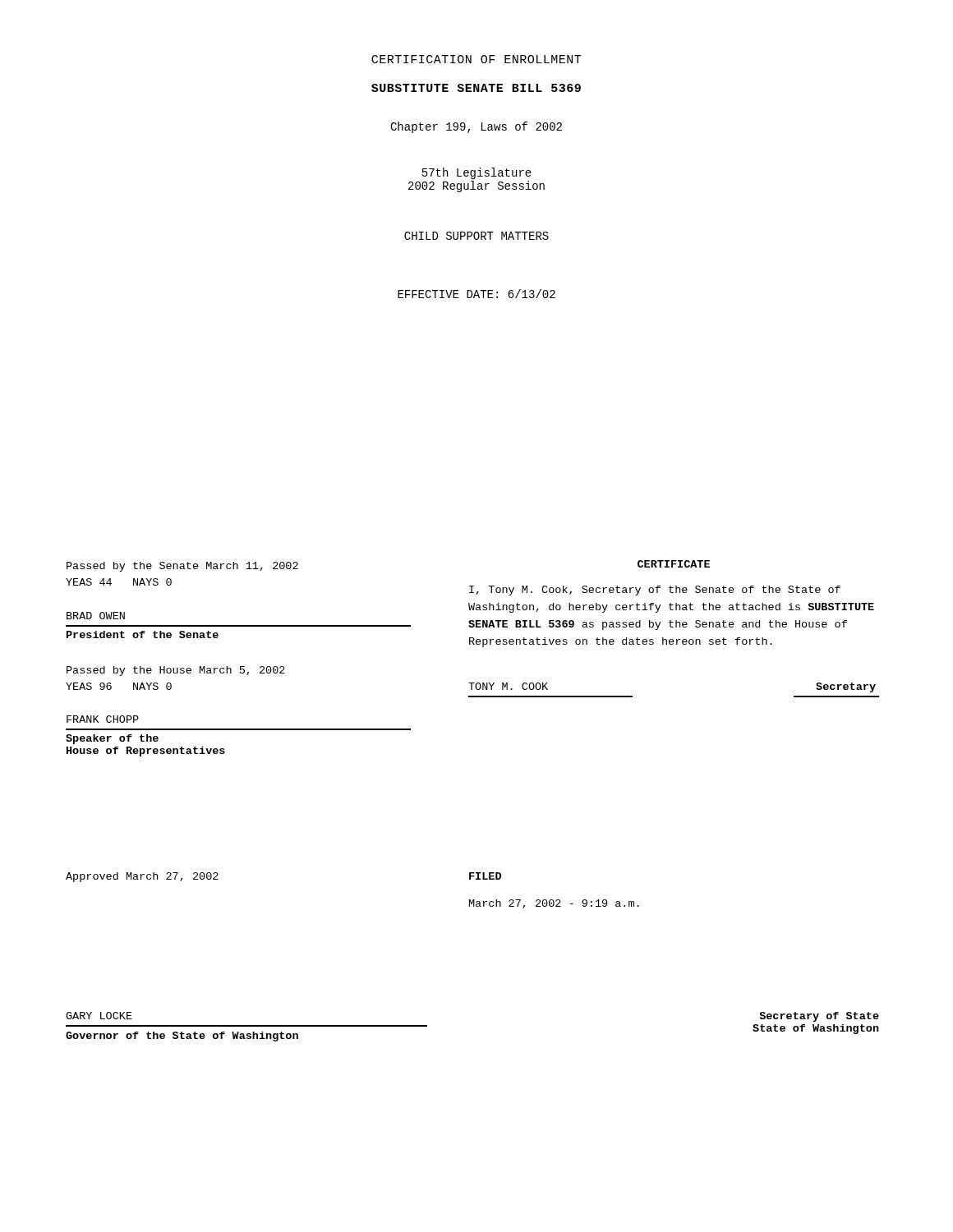This screenshot has height=1232, width=953.
Task: Locate the block of text that opens with "Governor of the State of"
Action: (182, 1036)
